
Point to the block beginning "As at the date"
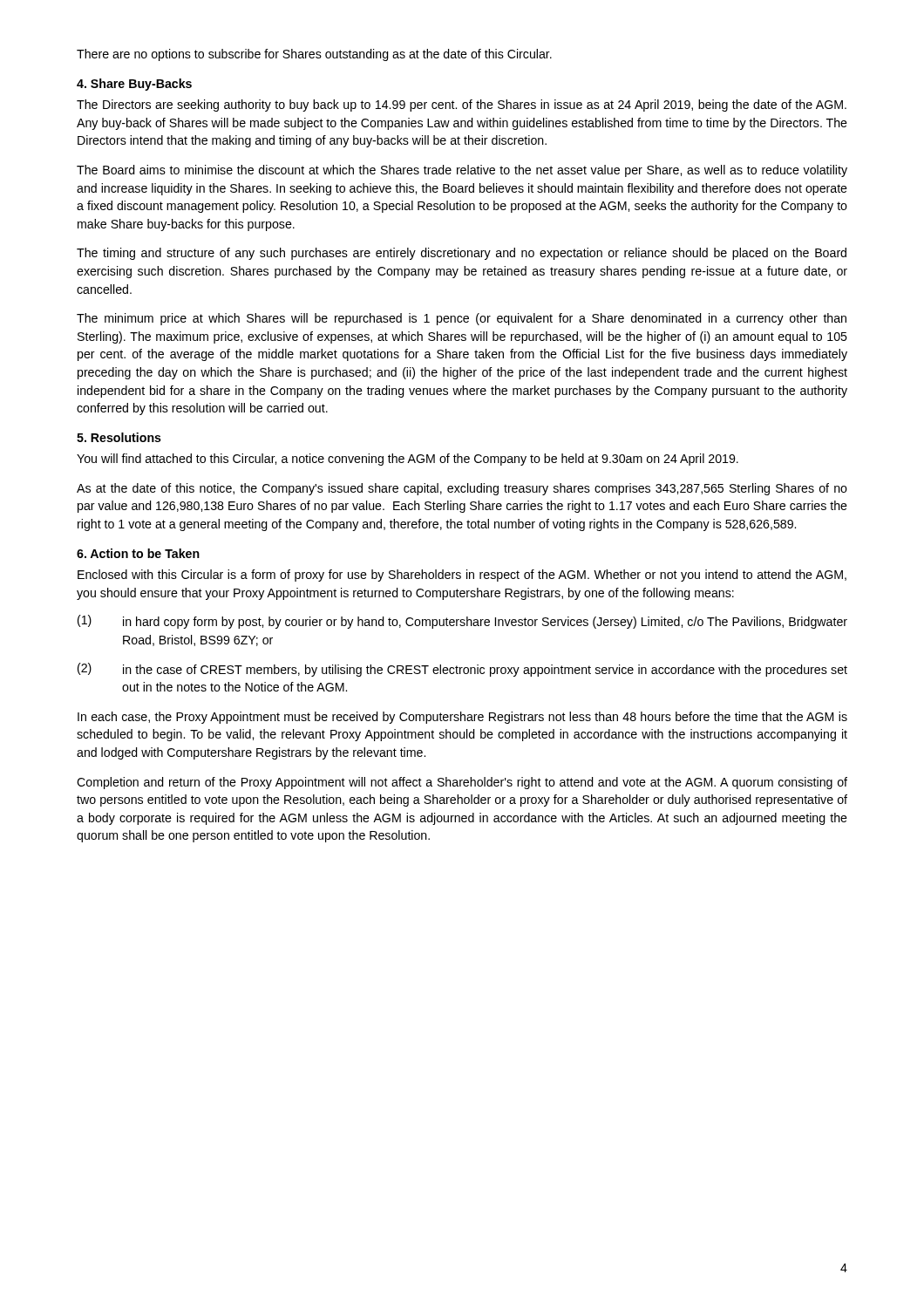(462, 506)
